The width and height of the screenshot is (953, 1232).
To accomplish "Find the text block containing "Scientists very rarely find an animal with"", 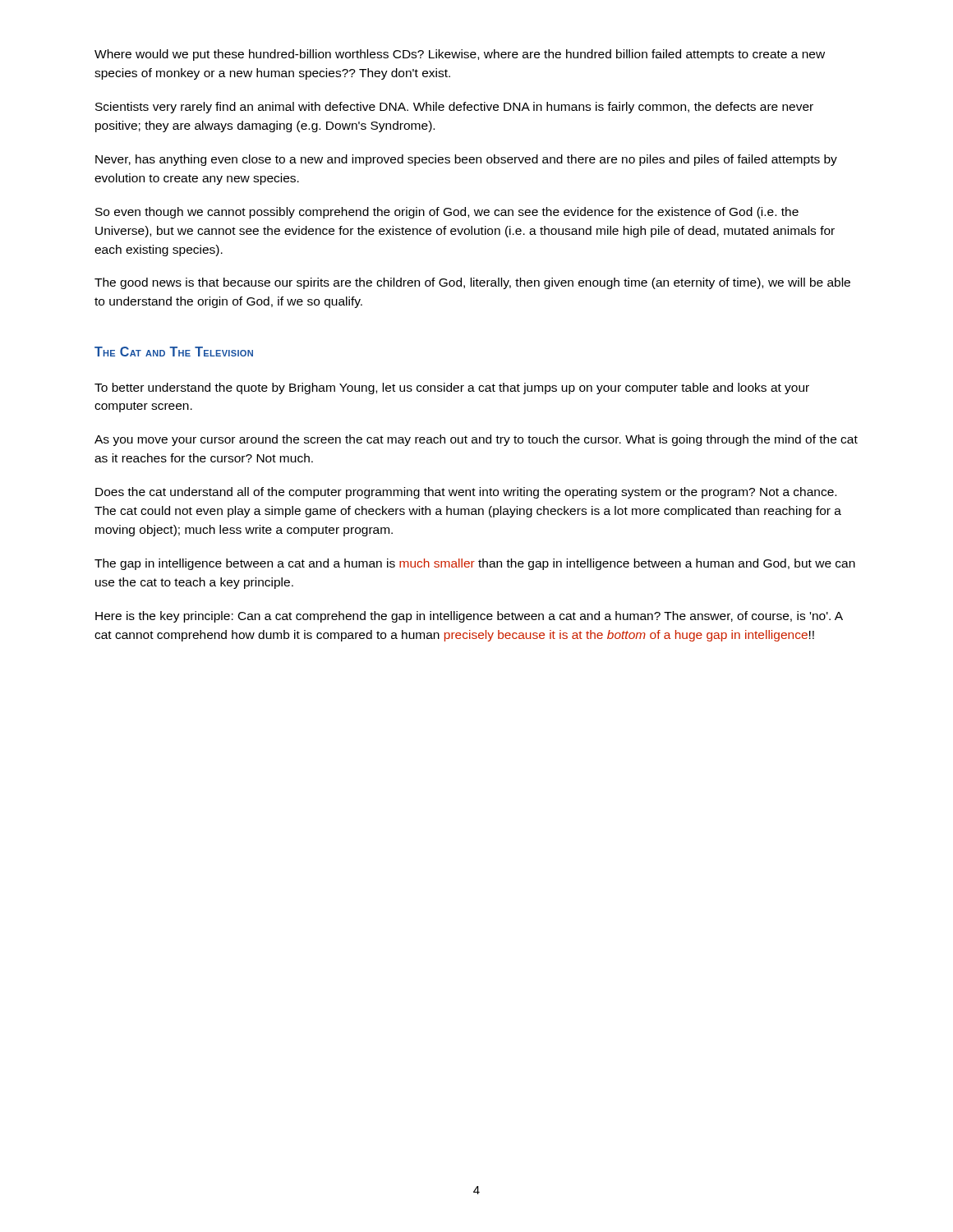I will [454, 116].
